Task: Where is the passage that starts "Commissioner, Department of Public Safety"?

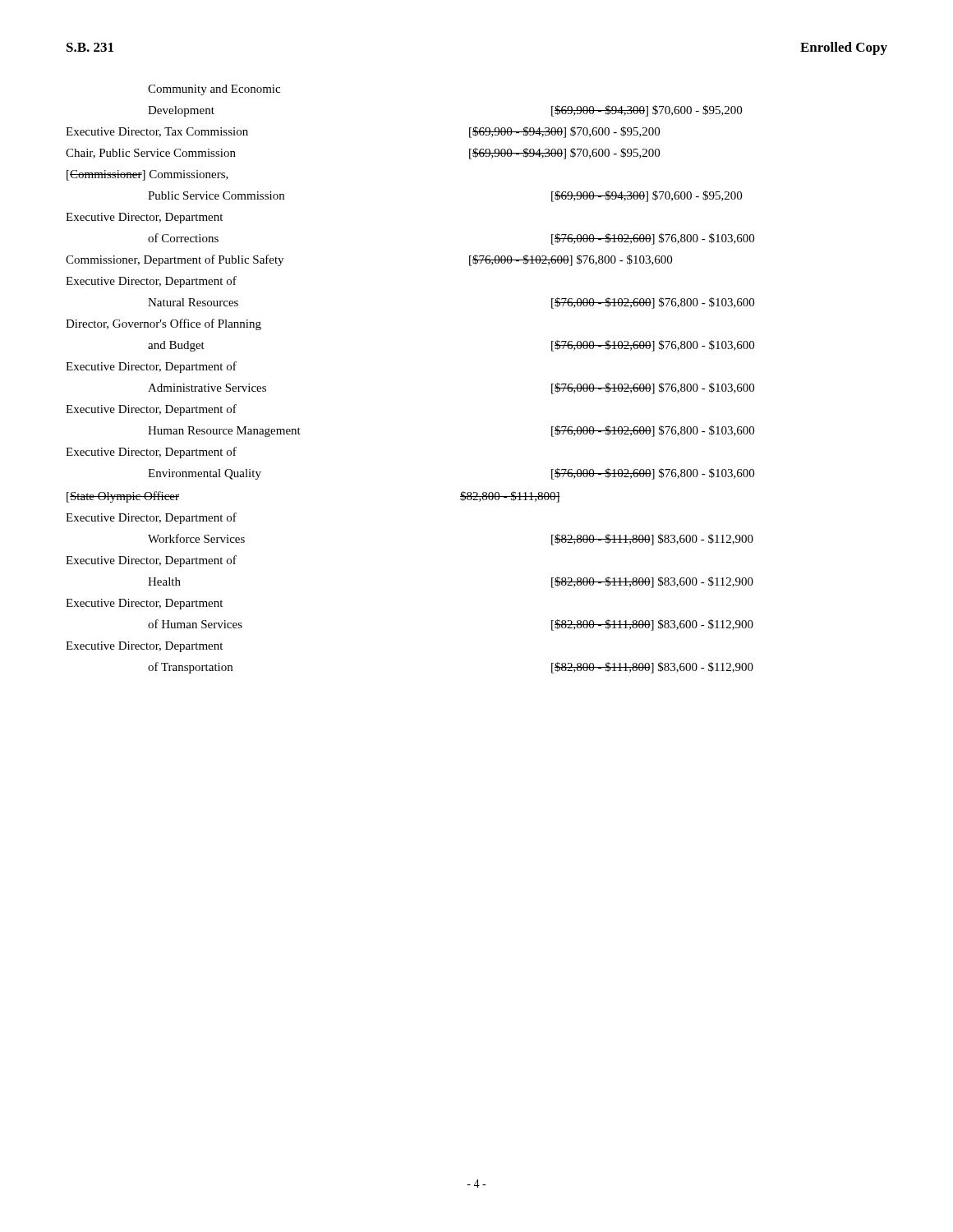Action: coord(476,260)
